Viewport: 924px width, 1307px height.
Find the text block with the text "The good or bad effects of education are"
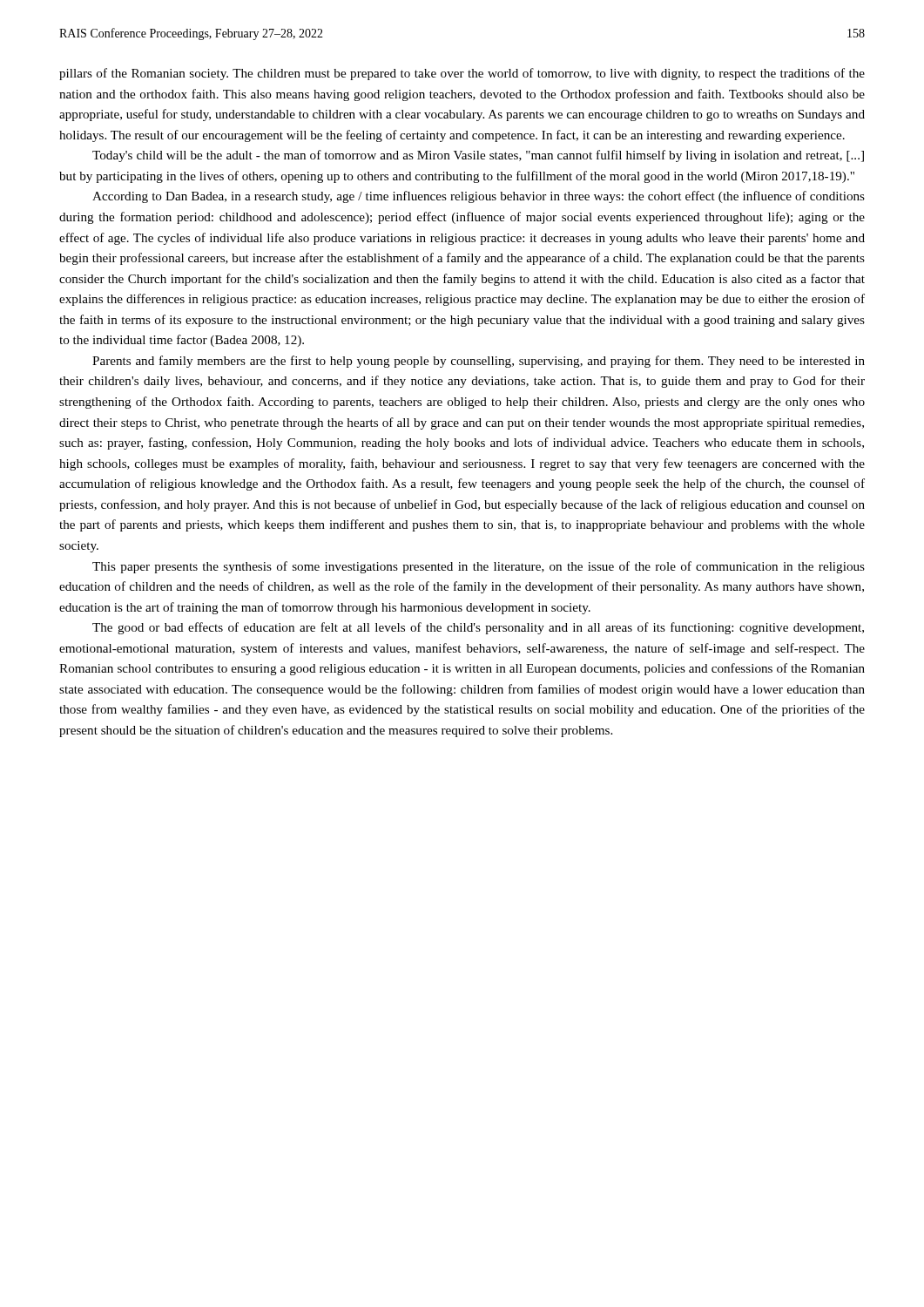462,679
